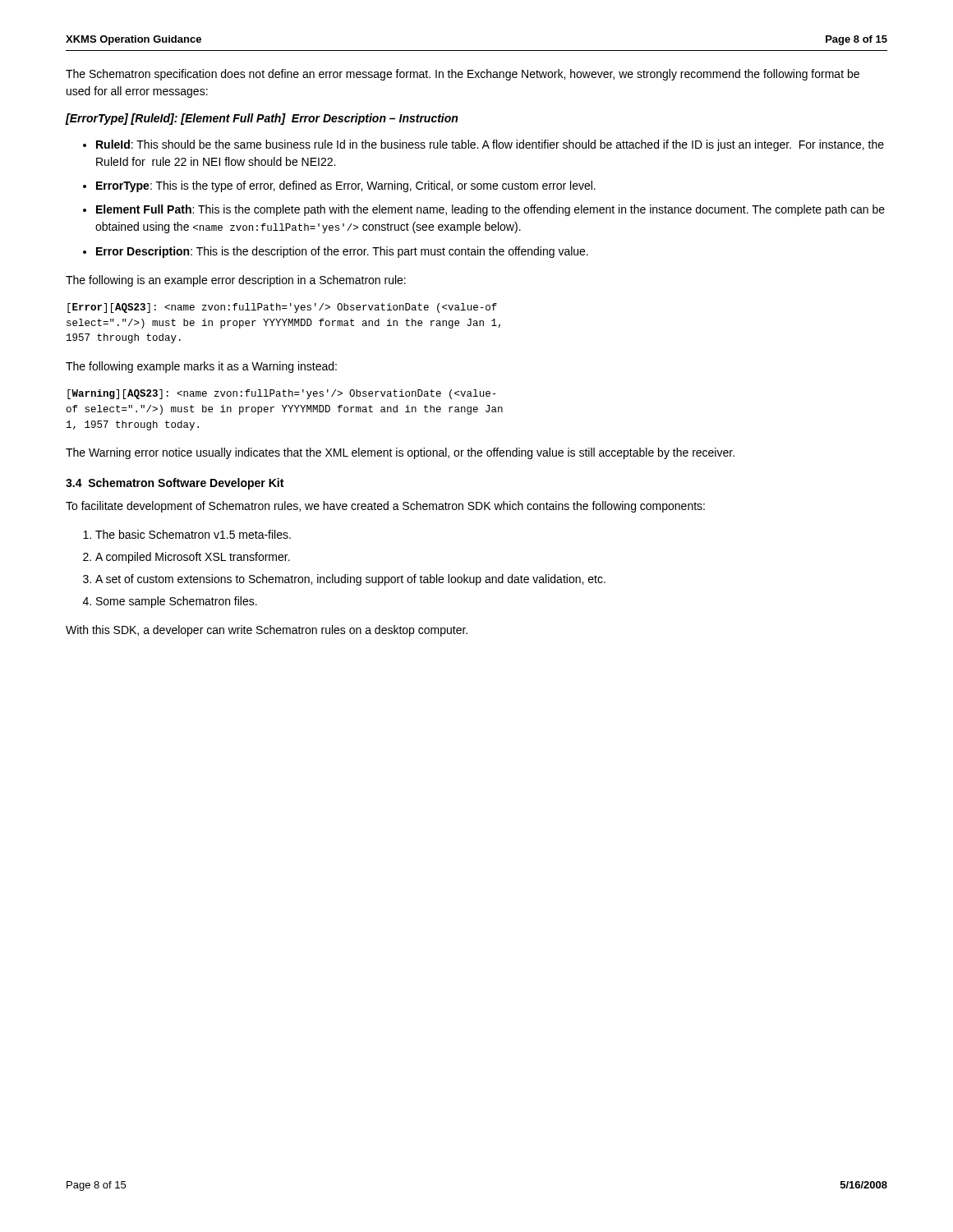Point to the region starting "Error Description: This is the description of the"
953x1232 pixels.
point(342,251)
